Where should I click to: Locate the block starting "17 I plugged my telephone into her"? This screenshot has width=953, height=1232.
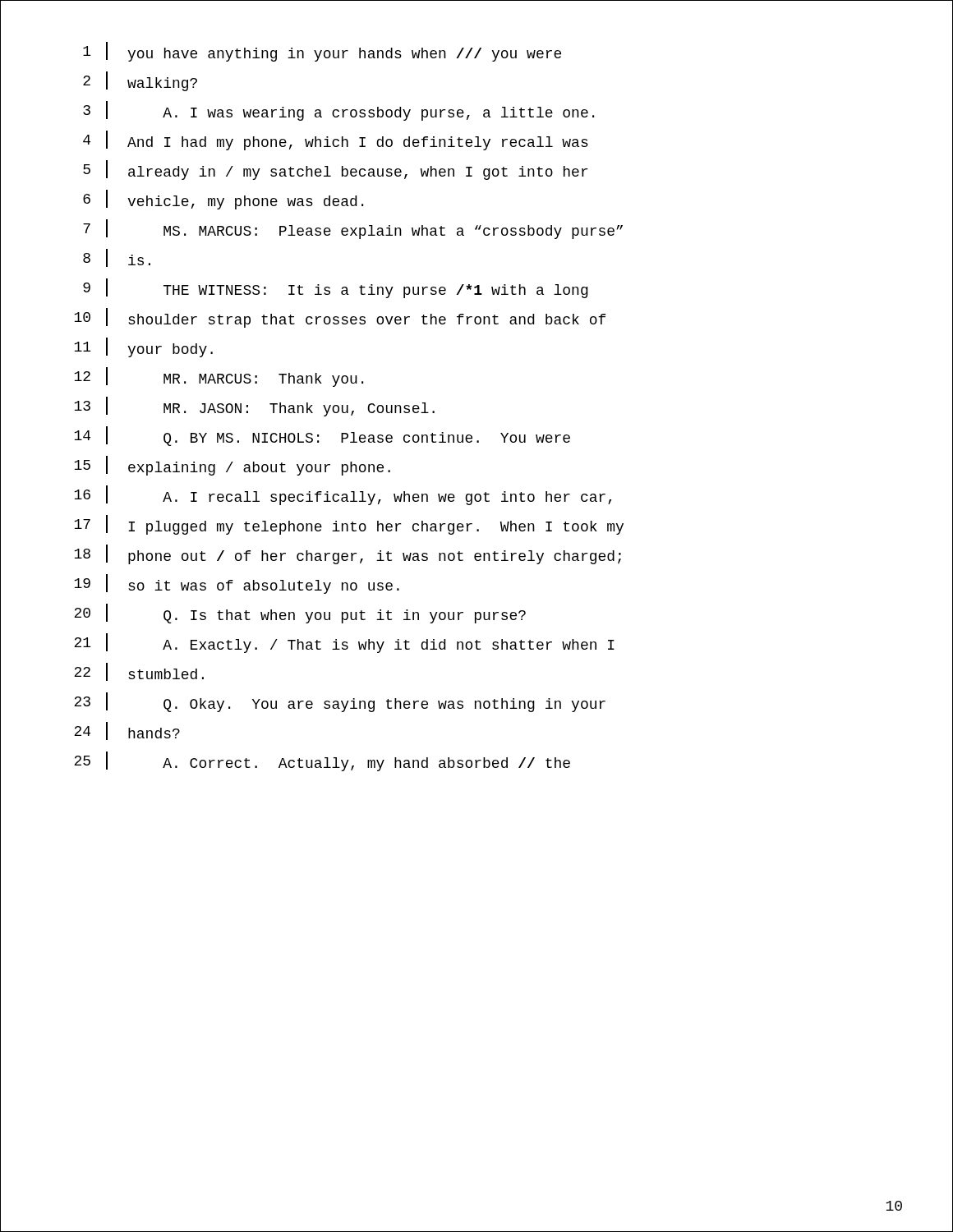tap(485, 527)
